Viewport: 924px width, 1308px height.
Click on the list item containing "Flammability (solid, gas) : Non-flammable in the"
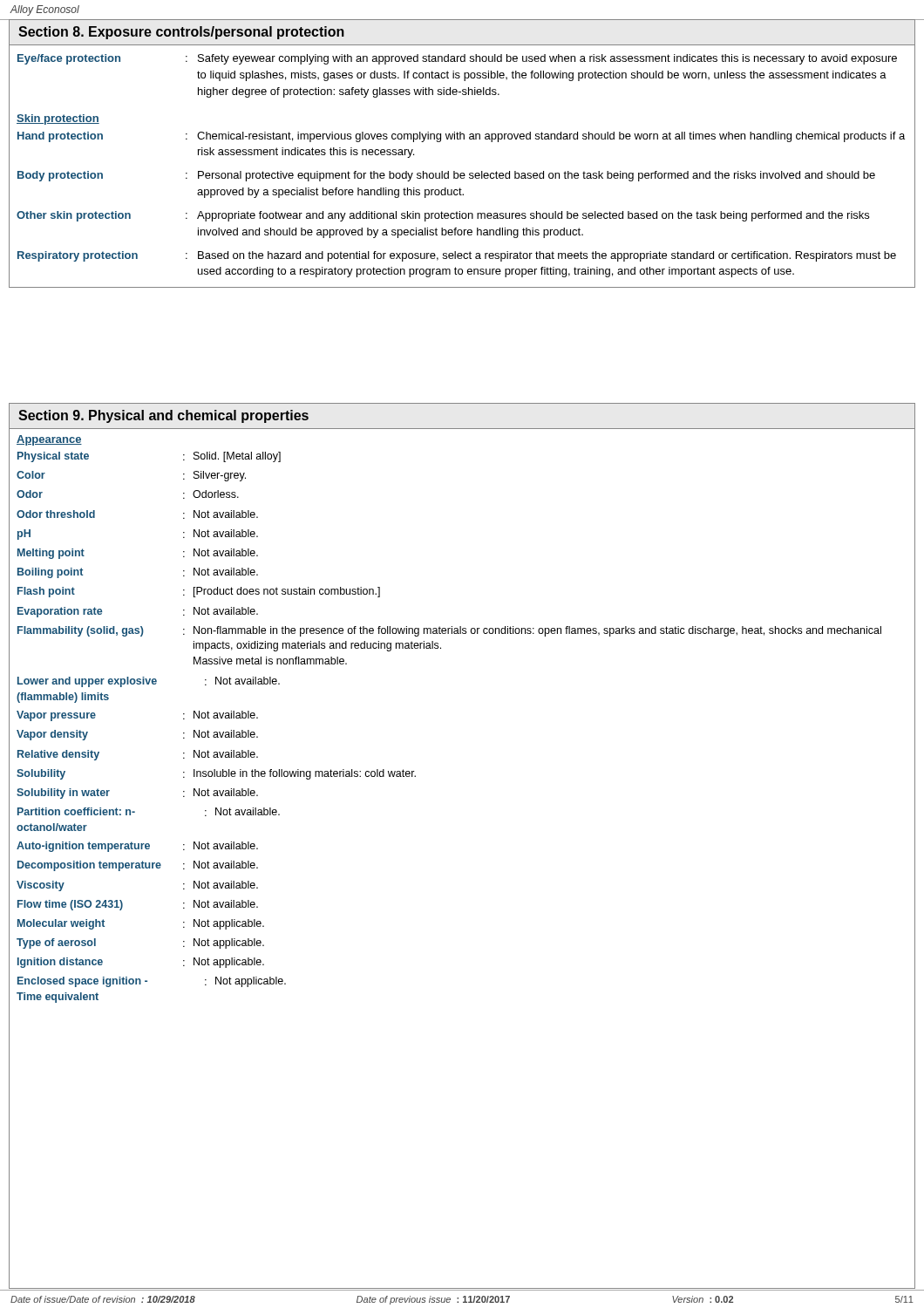(449, 631)
